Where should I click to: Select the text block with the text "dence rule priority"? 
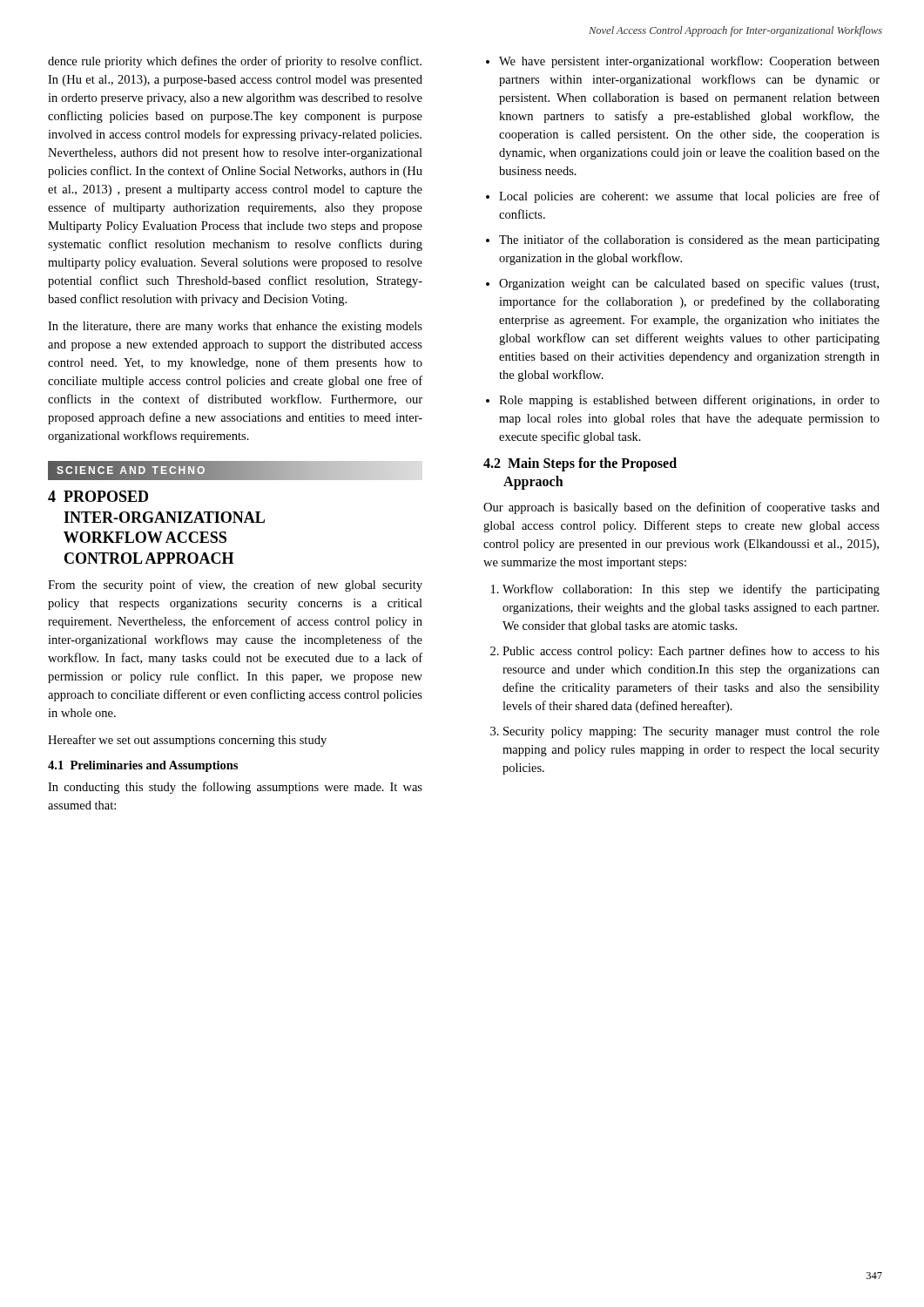click(235, 180)
